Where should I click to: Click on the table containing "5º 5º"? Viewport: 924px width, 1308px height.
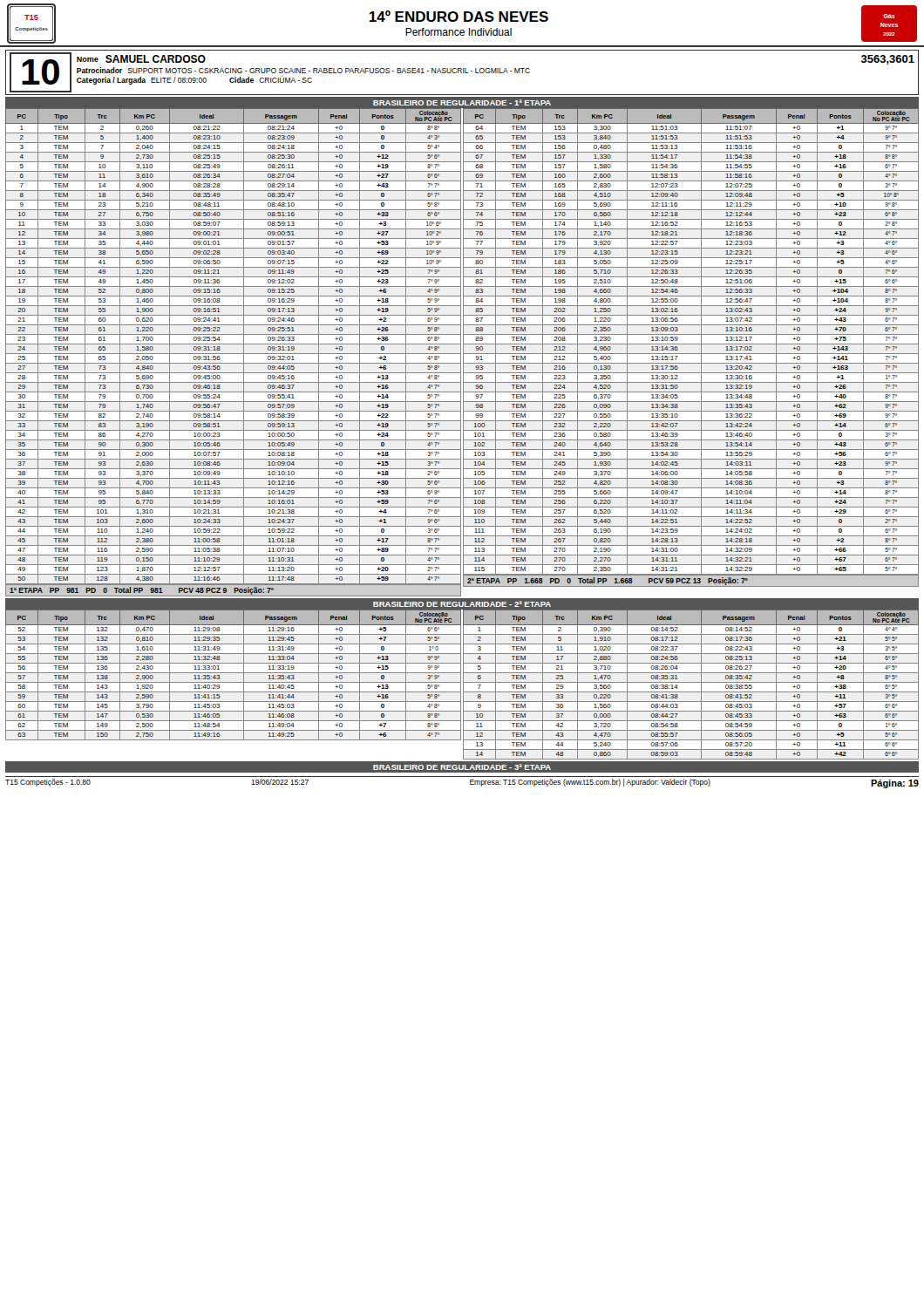click(x=462, y=685)
